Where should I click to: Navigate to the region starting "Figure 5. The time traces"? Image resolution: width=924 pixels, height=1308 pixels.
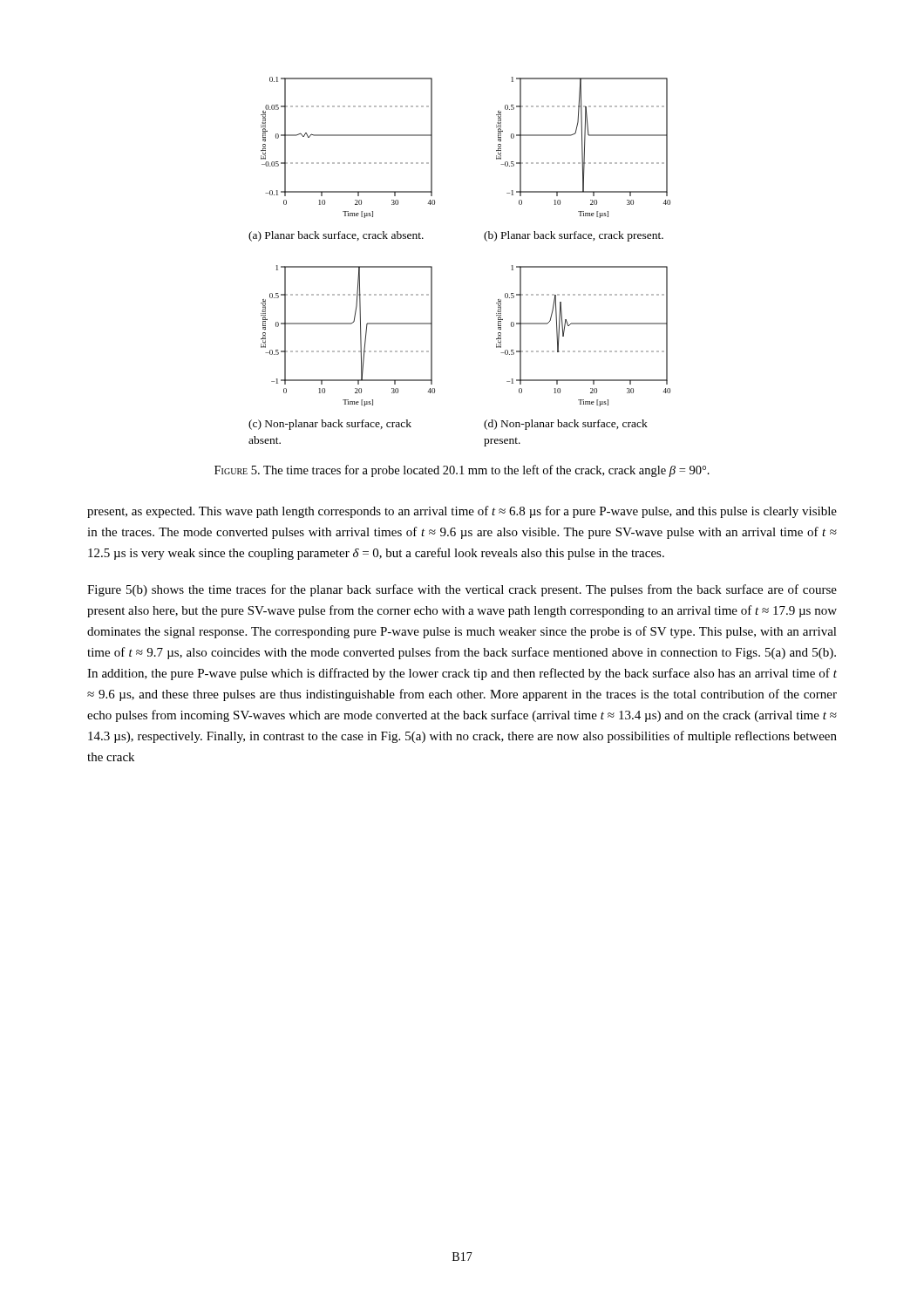[x=462, y=470]
